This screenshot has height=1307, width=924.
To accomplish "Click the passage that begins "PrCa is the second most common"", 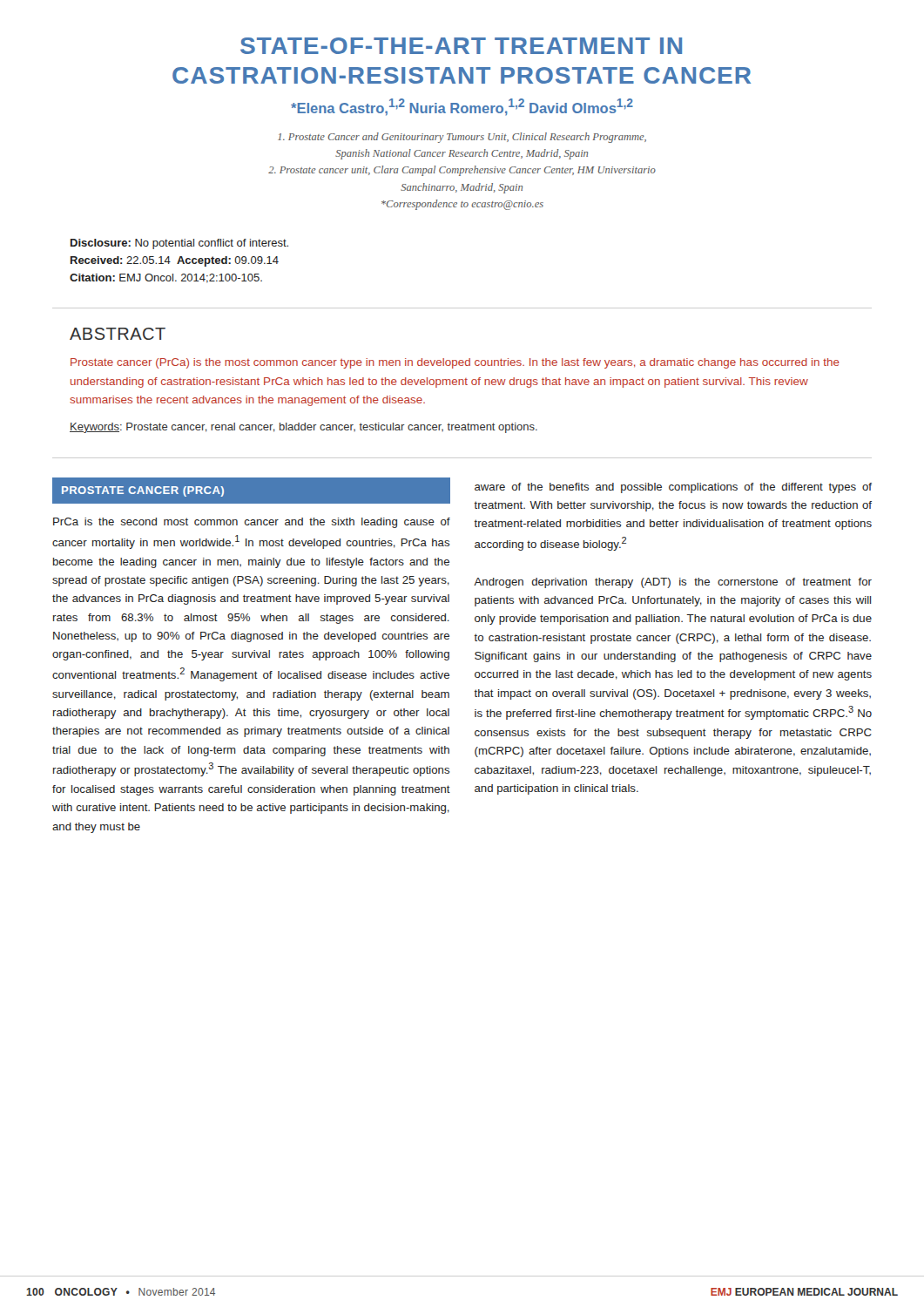I will pyautogui.click(x=251, y=674).
